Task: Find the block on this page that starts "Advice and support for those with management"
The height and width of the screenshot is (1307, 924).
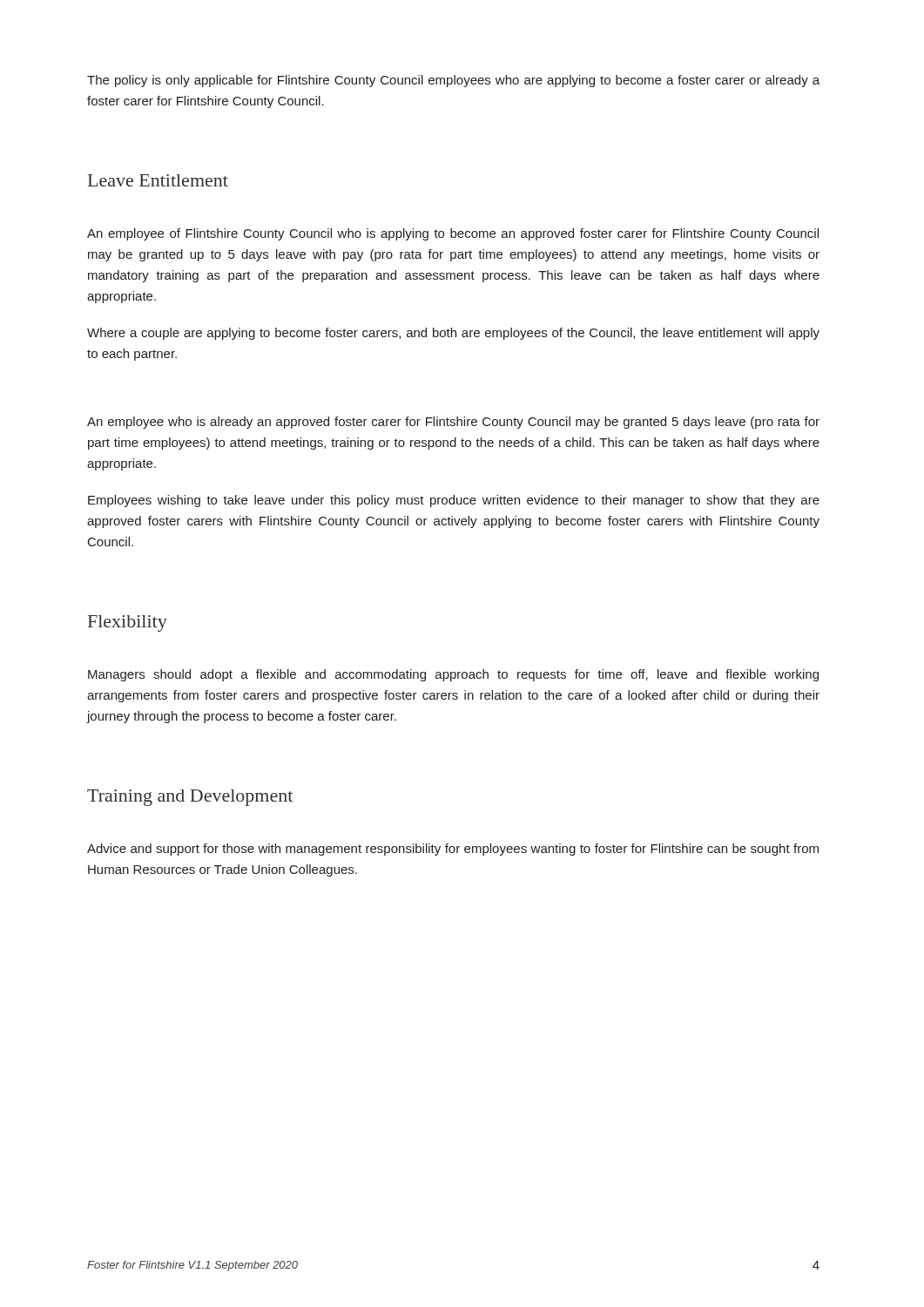Action: 453,859
